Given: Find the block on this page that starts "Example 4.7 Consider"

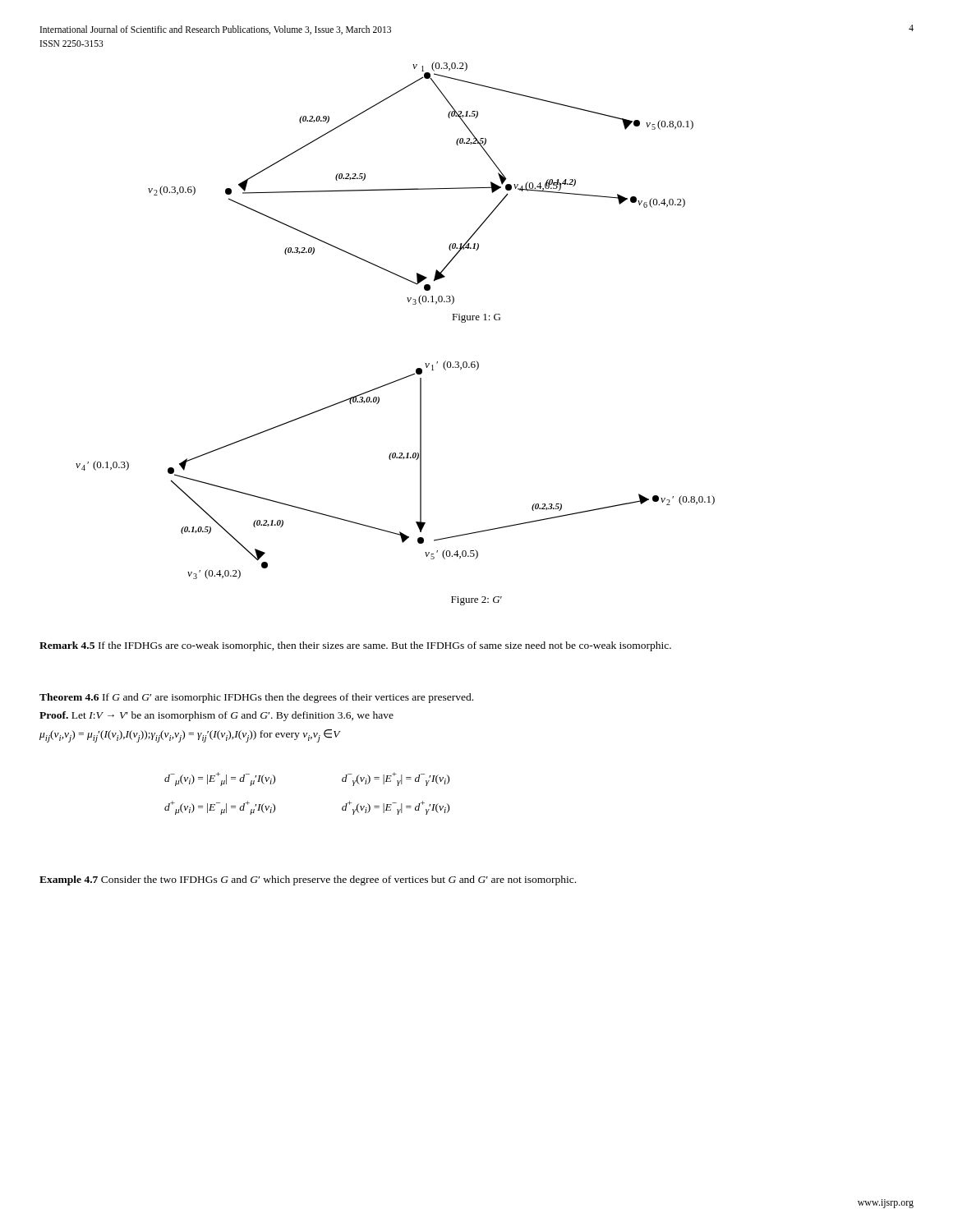Looking at the screenshot, I should [308, 879].
